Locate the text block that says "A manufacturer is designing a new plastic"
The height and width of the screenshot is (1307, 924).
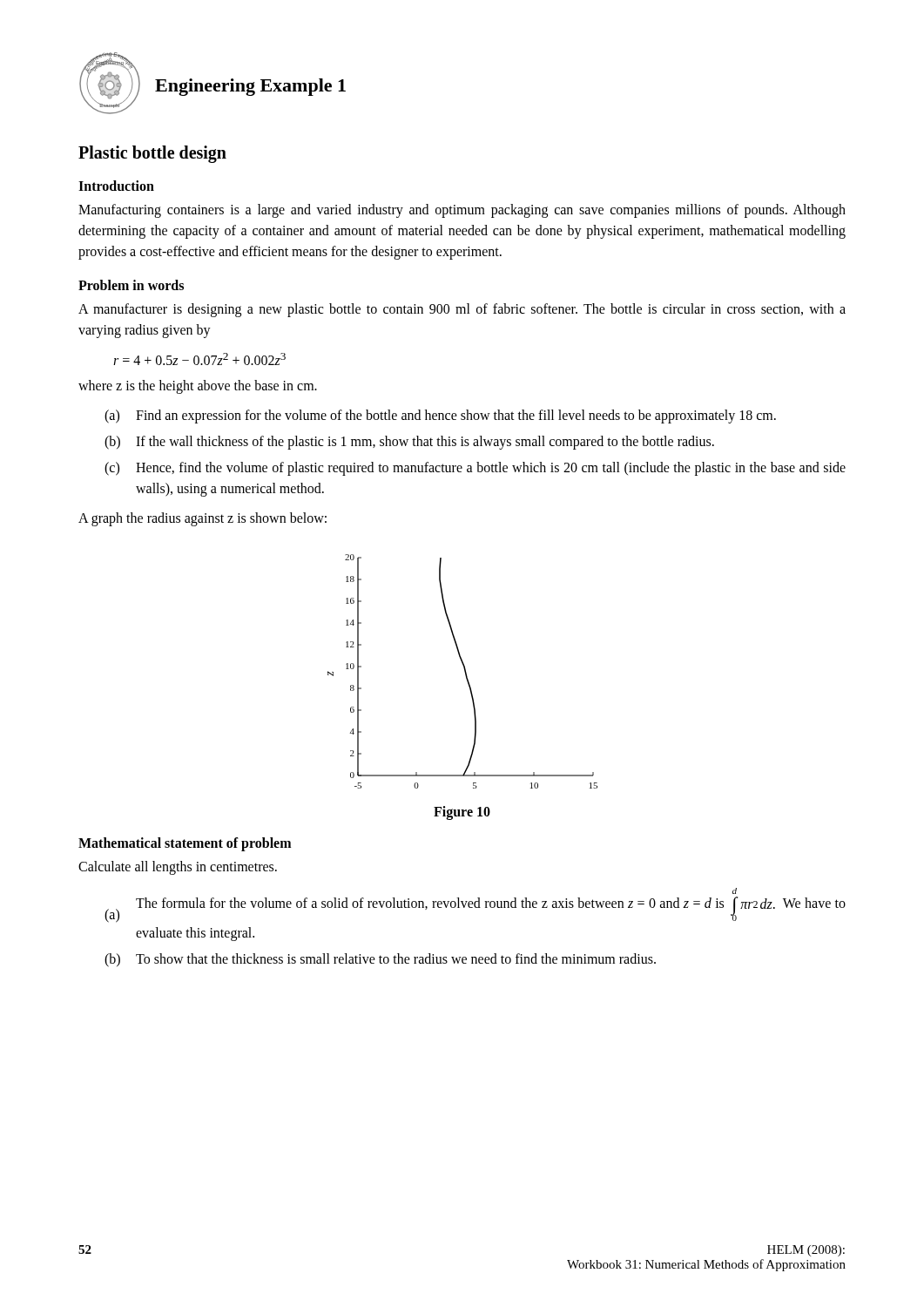[x=462, y=319]
